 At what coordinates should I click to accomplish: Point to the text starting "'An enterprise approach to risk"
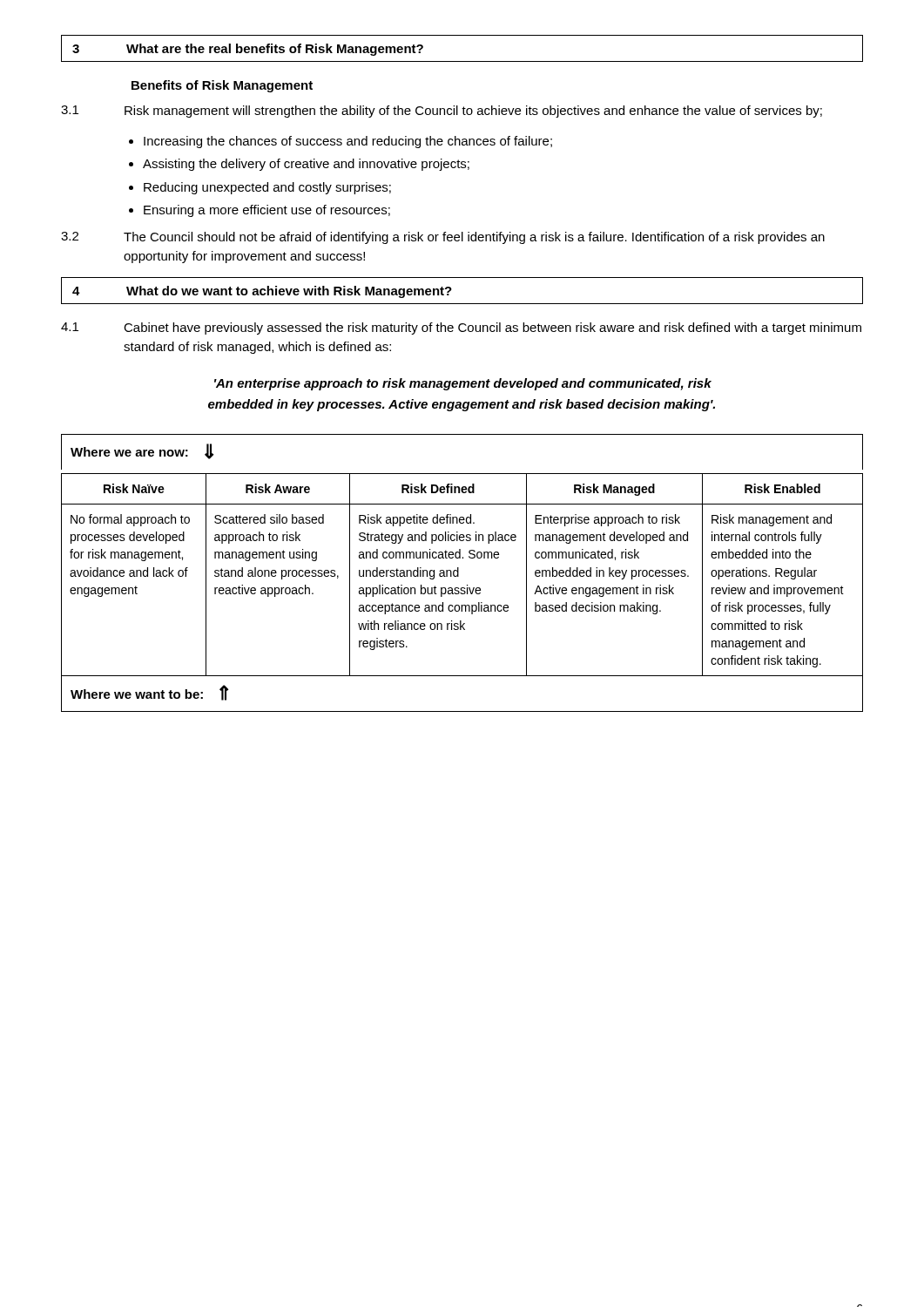(462, 393)
